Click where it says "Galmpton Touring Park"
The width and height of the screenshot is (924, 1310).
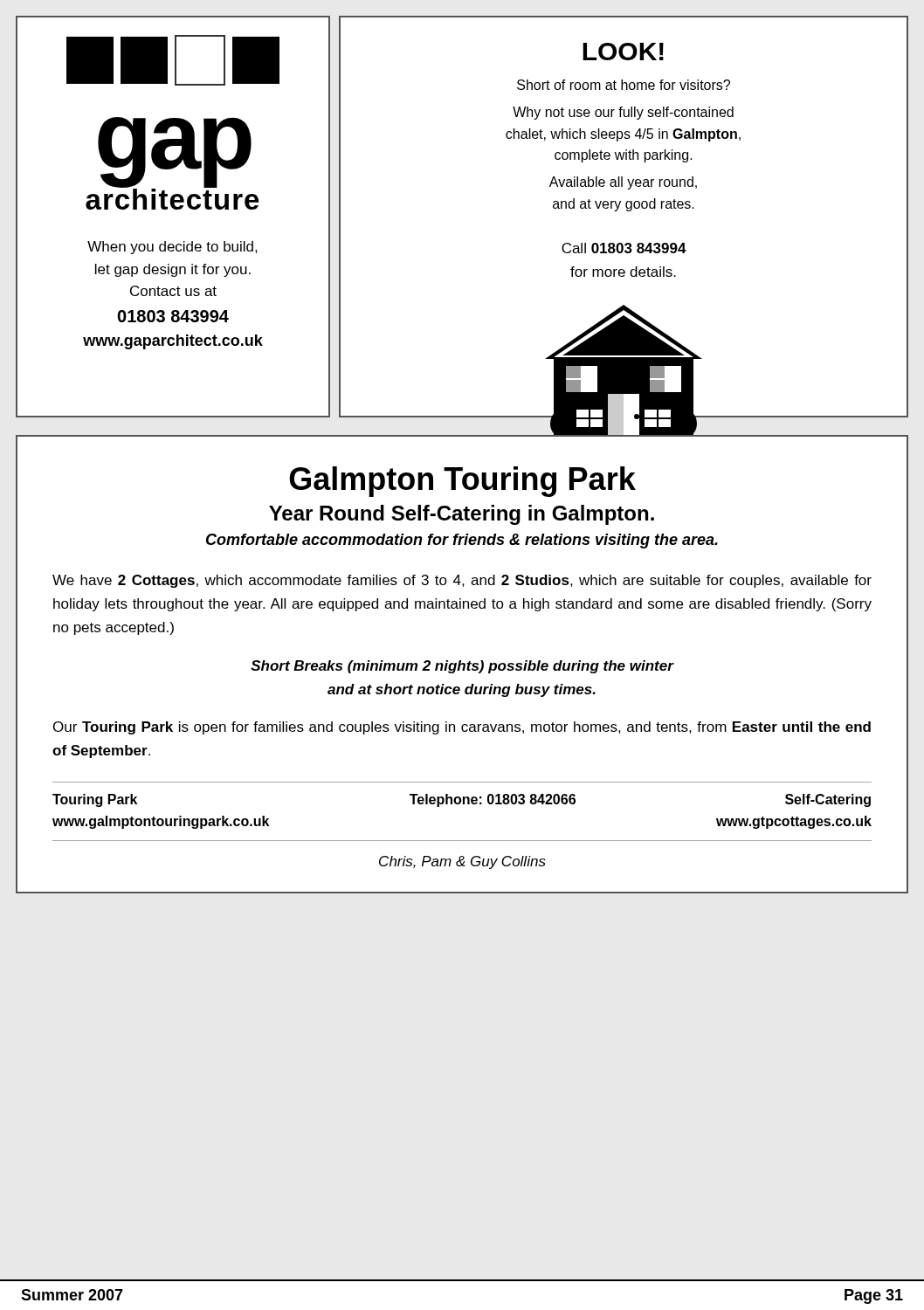[462, 479]
